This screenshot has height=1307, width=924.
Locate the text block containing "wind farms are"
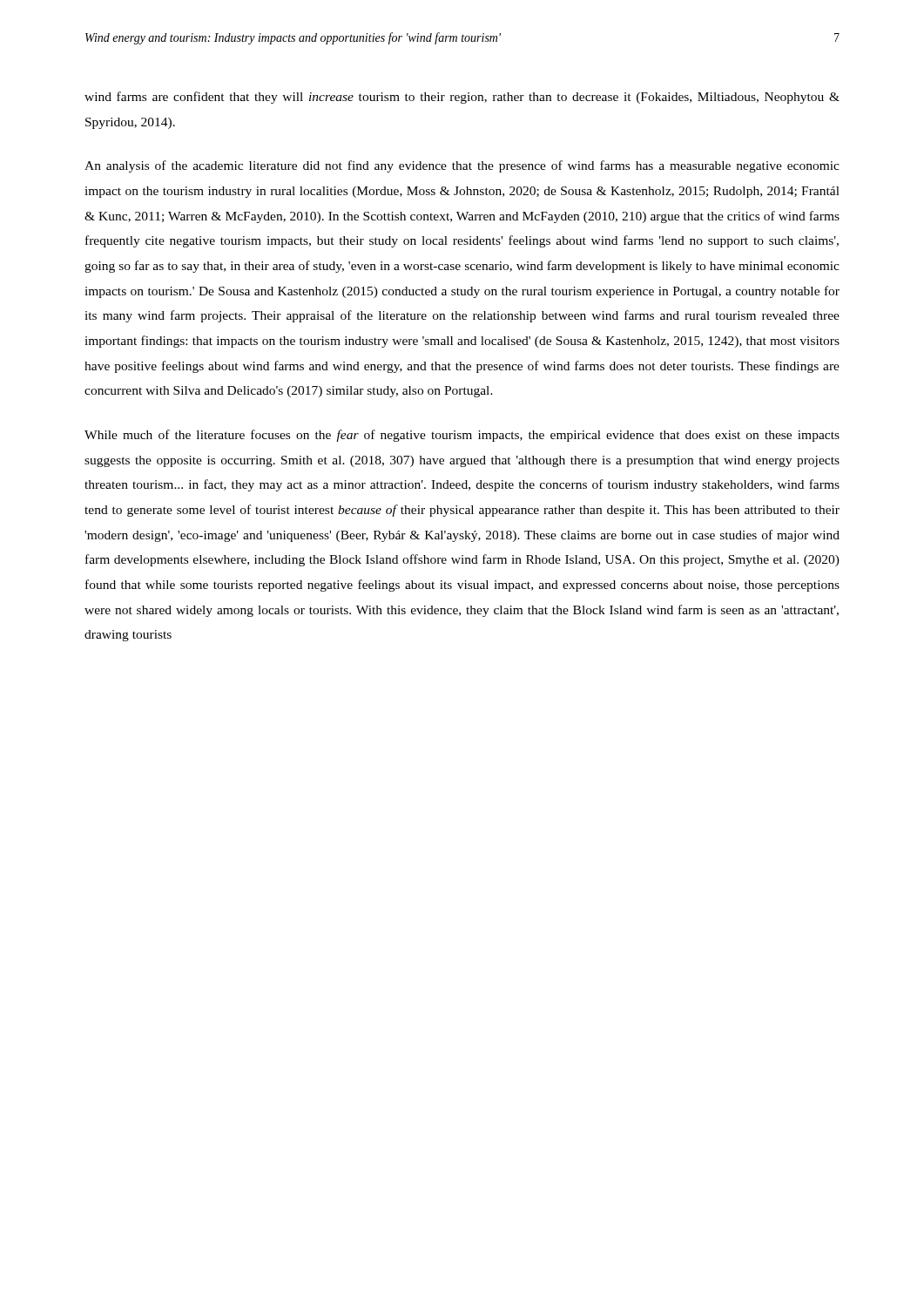pyautogui.click(x=462, y=109)
